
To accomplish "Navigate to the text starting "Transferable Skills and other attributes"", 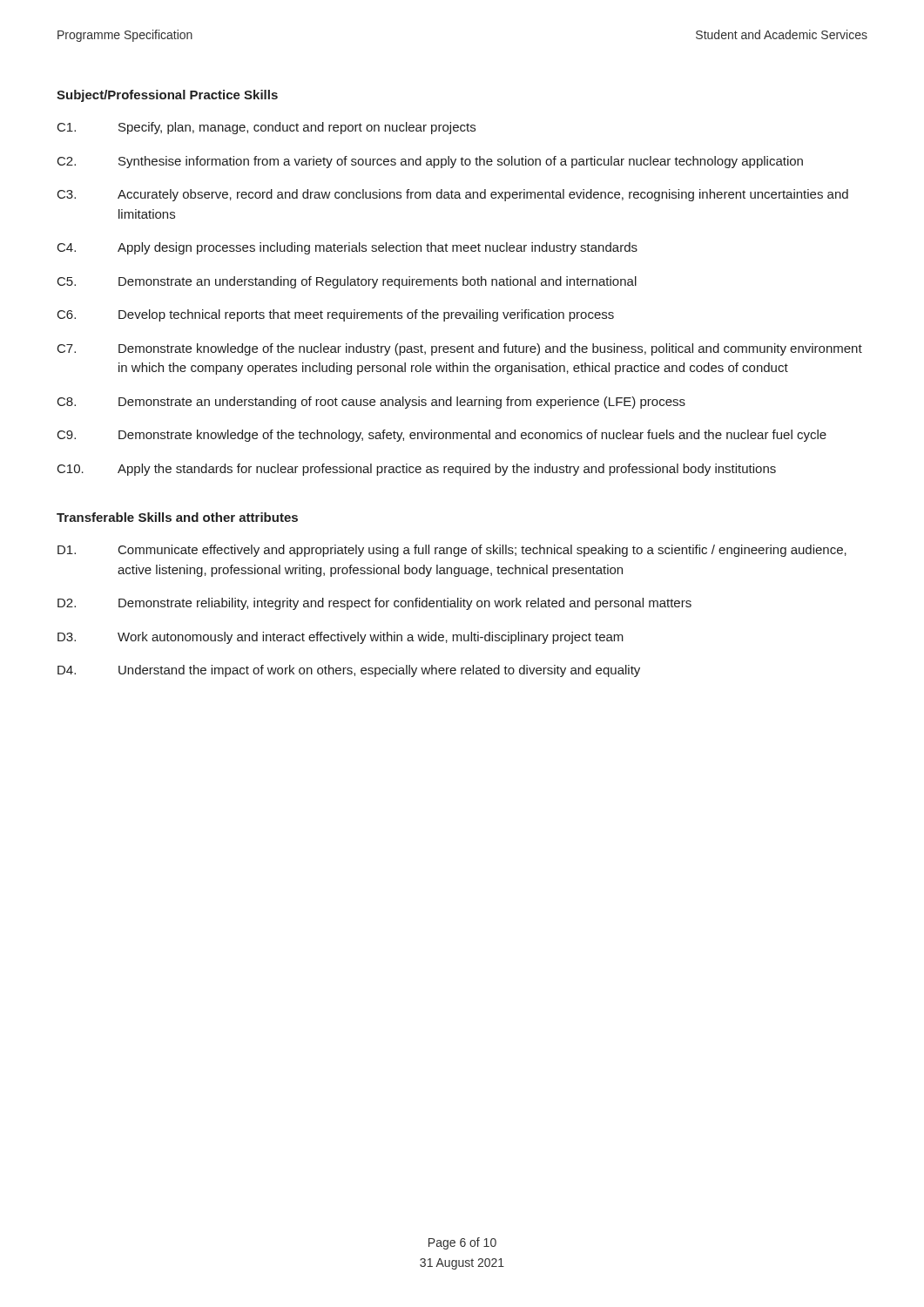I will point(178,517).
